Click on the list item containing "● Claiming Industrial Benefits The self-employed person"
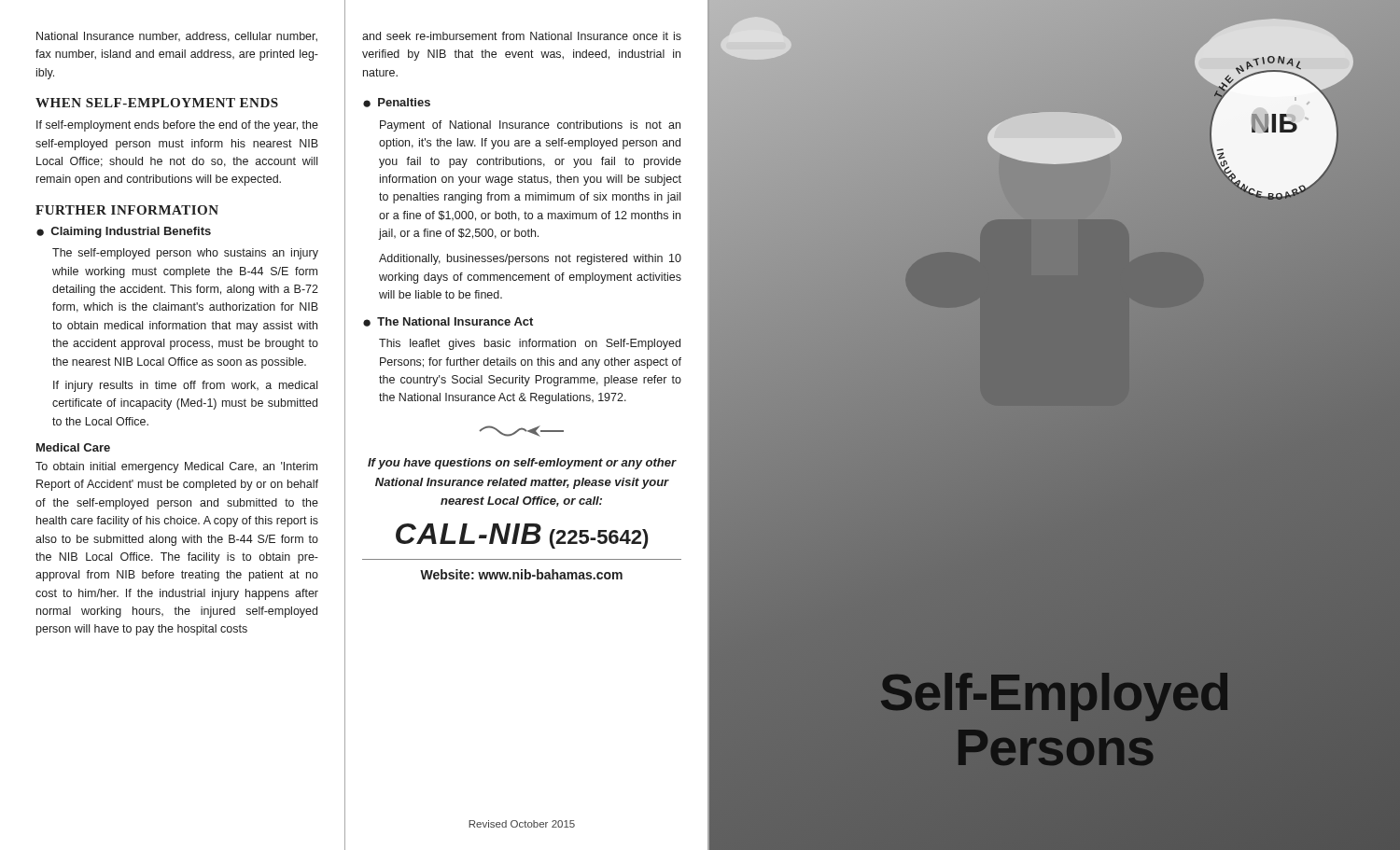 pos(177,327)
